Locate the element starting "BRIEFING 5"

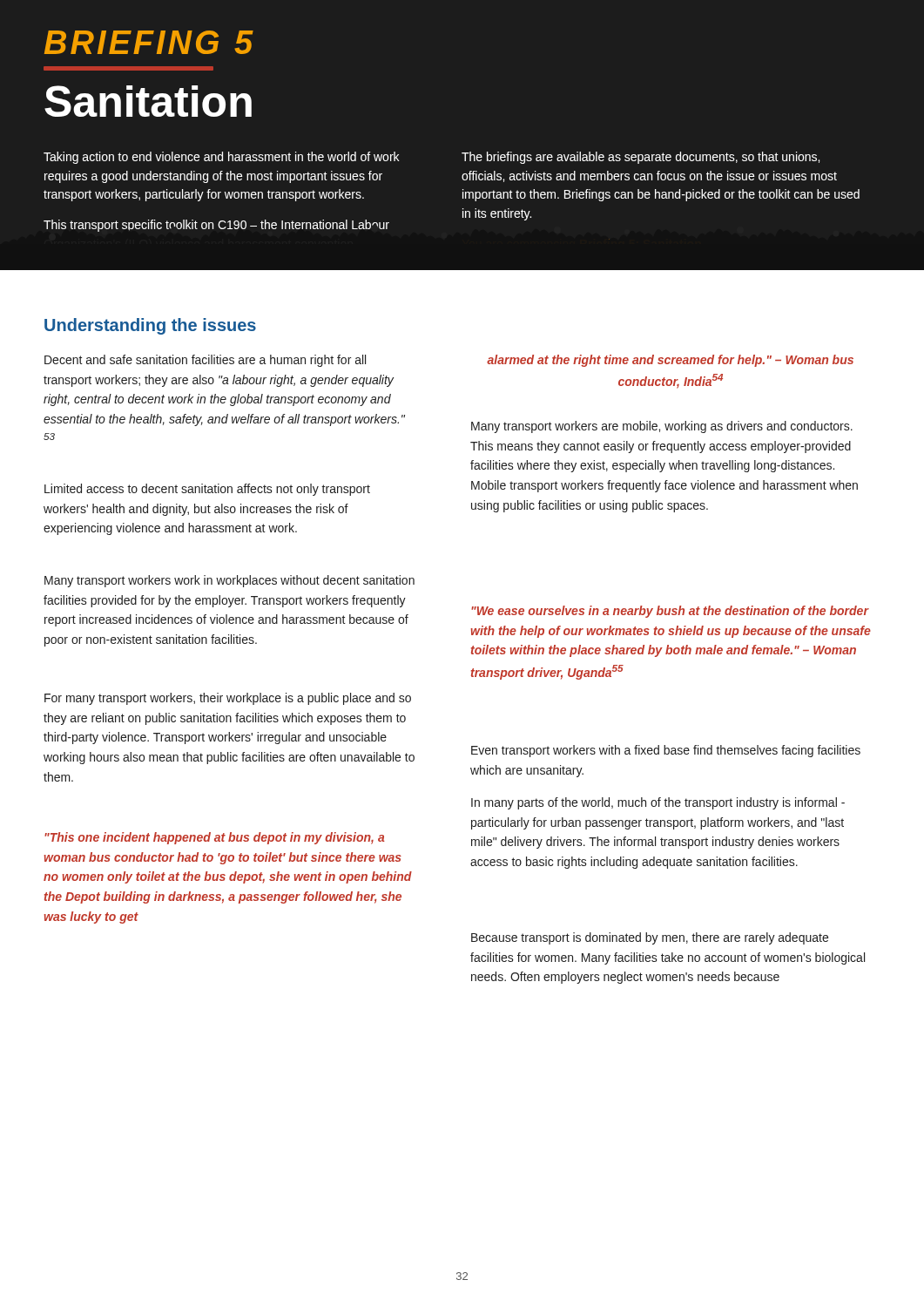click(149, 43)
